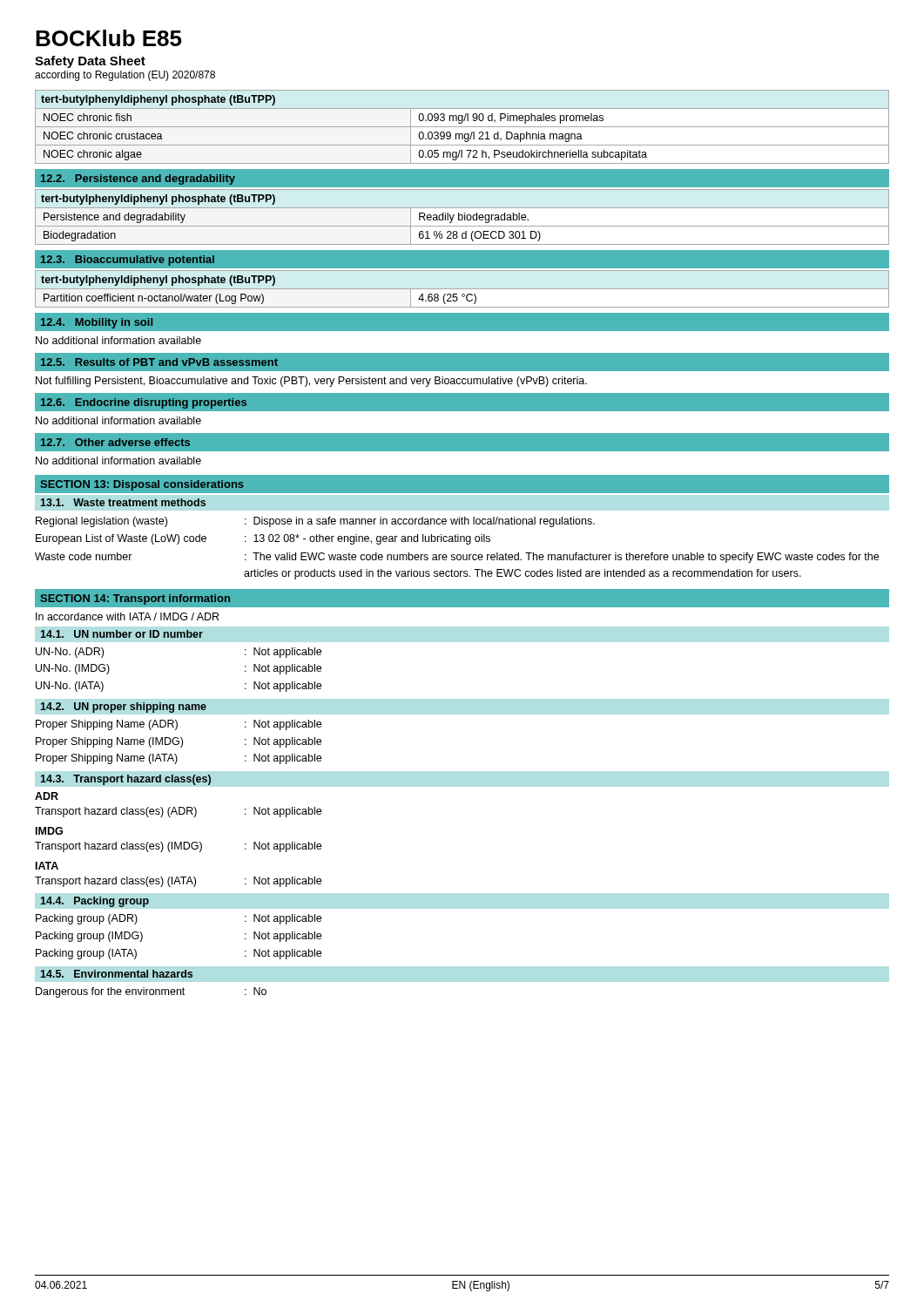
Task: Locate the section header that reads "12.5. Results of PBT and vPvB assessment"
Action: coord(159,362)
